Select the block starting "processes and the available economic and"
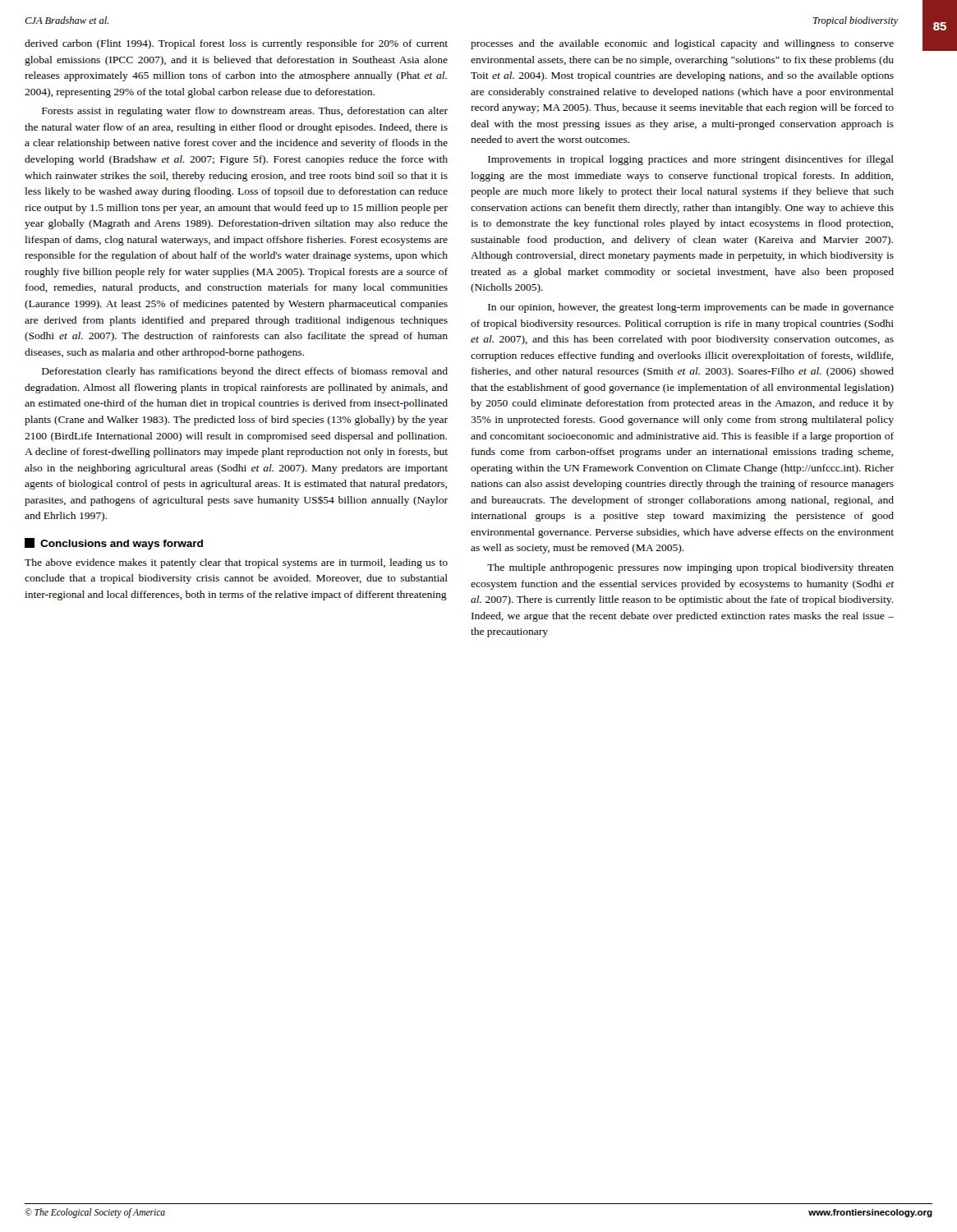 pyautogui.click(x=682, y=338)
